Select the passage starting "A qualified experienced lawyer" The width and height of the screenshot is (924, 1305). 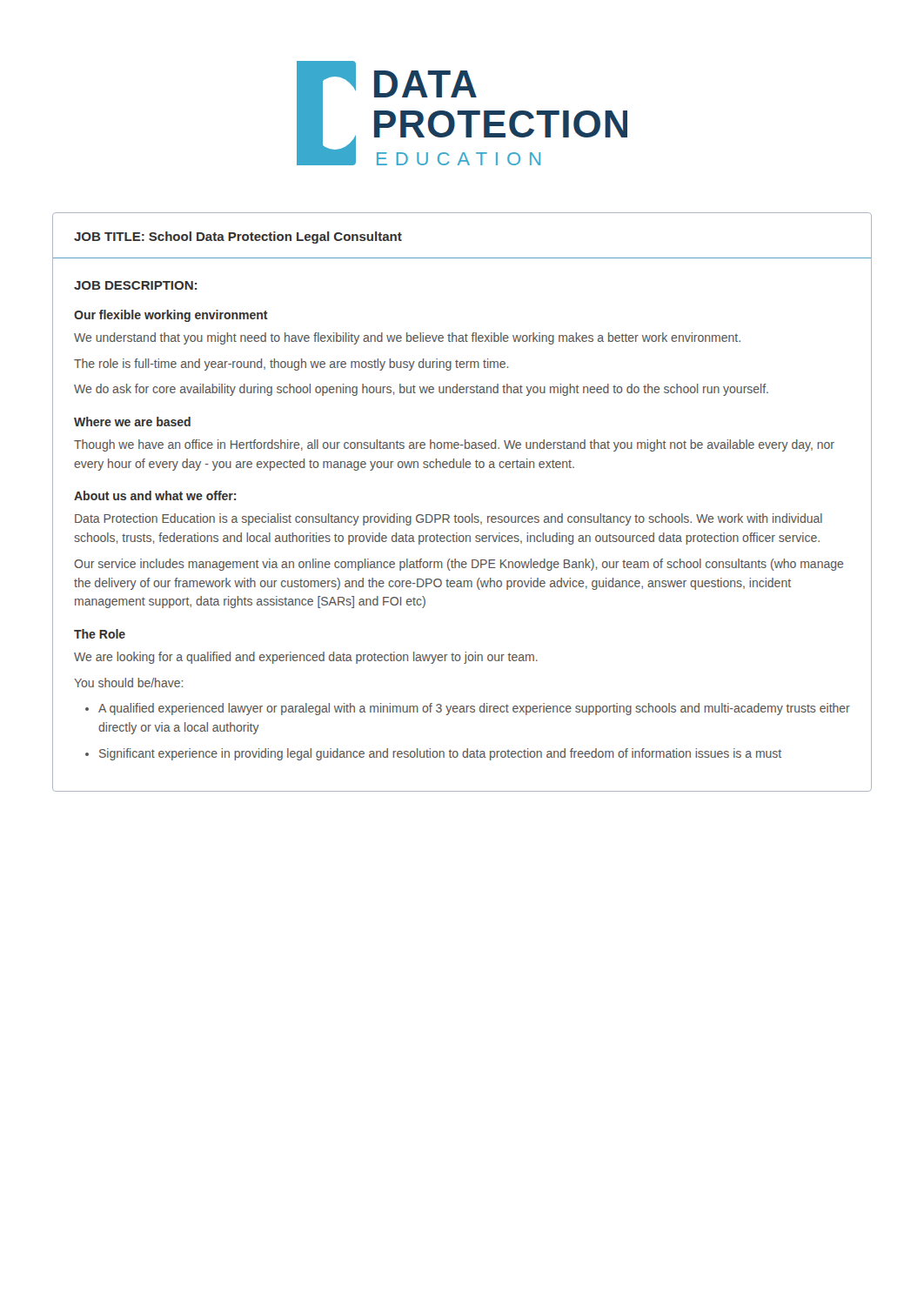(x=474, y=718)
